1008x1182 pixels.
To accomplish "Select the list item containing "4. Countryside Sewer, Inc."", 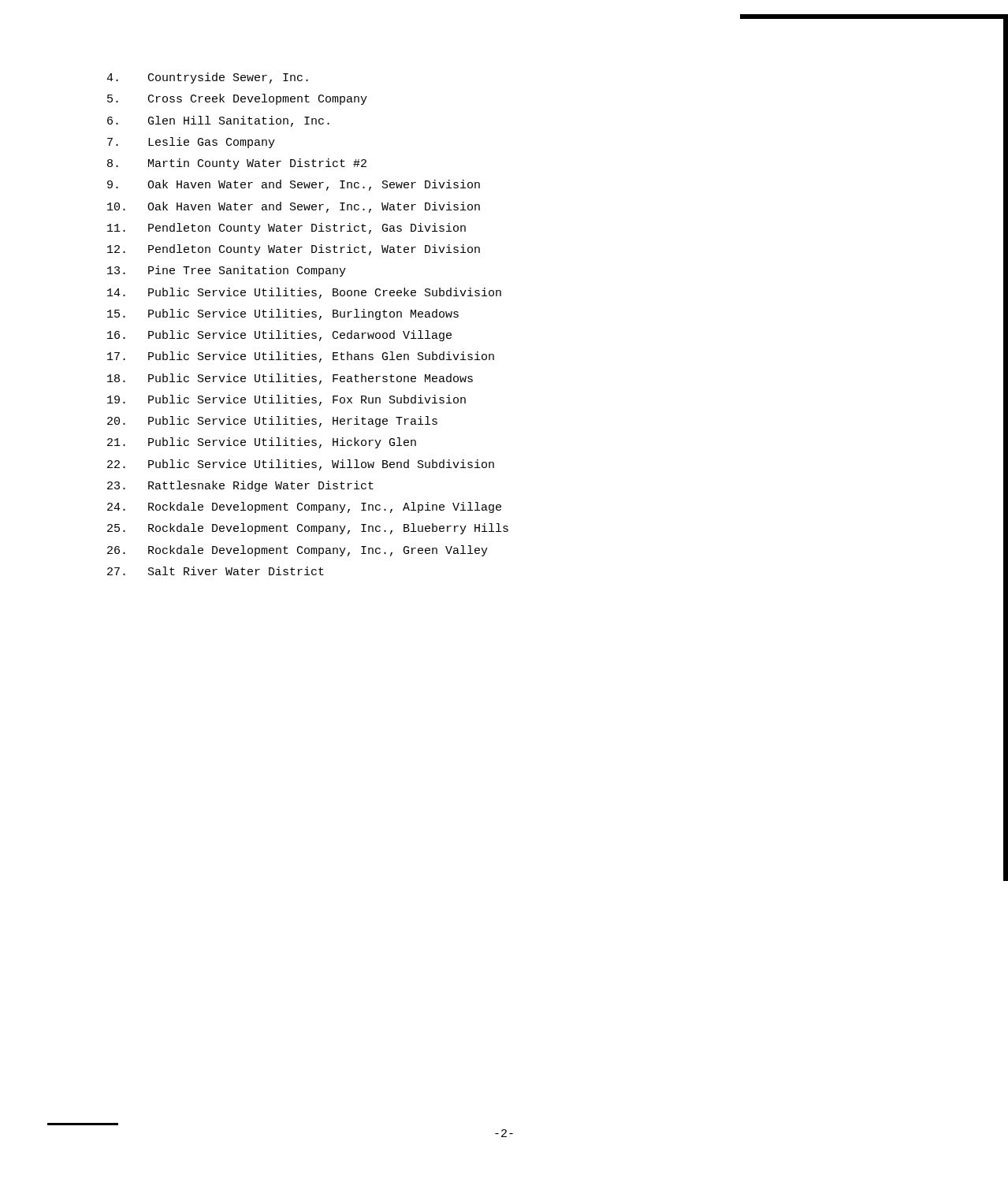I will coord(209,79).
